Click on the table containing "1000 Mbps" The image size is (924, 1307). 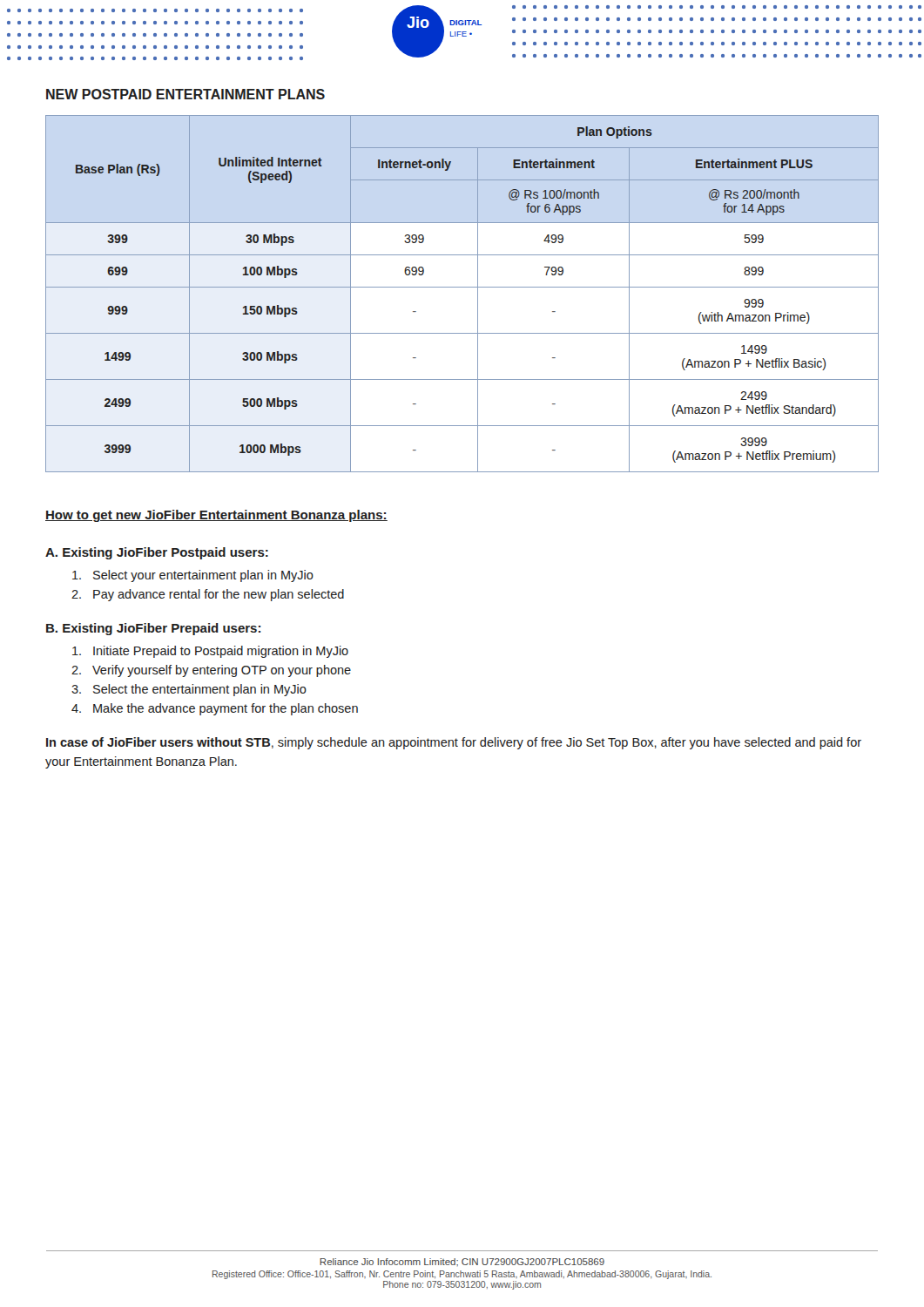click(462, 294)
